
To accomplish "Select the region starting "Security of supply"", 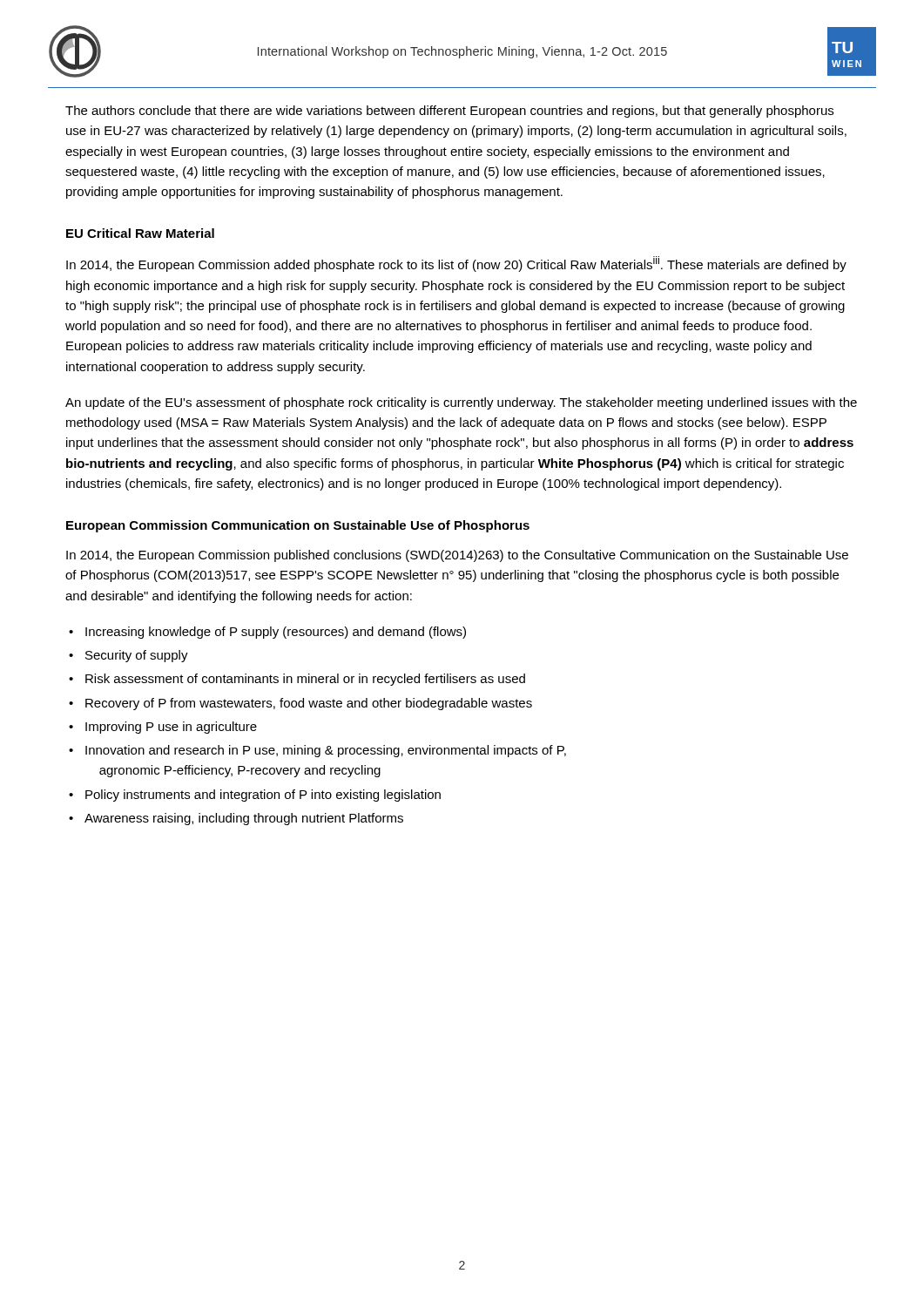I will [136, 655].
